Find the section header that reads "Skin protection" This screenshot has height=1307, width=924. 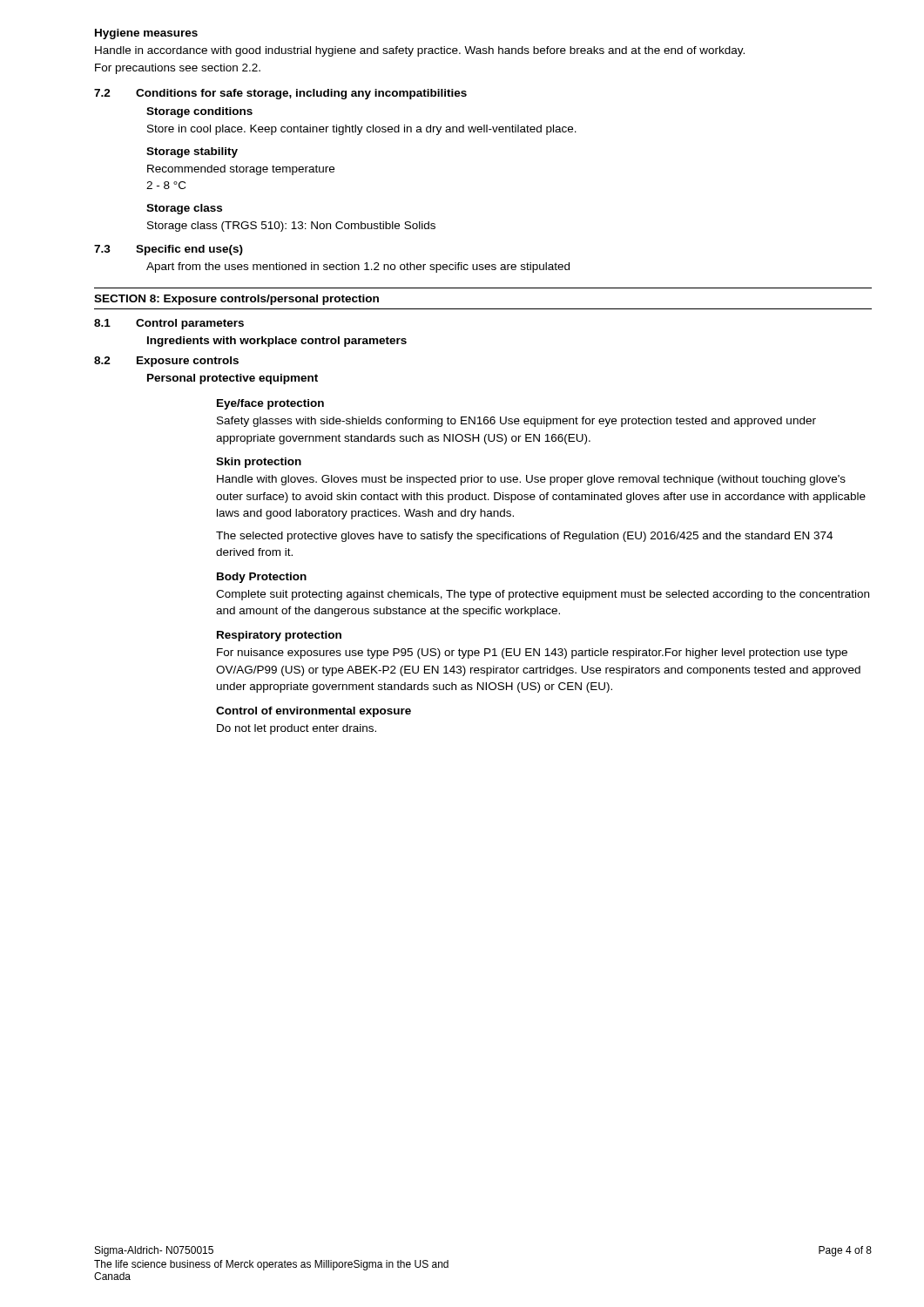(x=259, y=461)
